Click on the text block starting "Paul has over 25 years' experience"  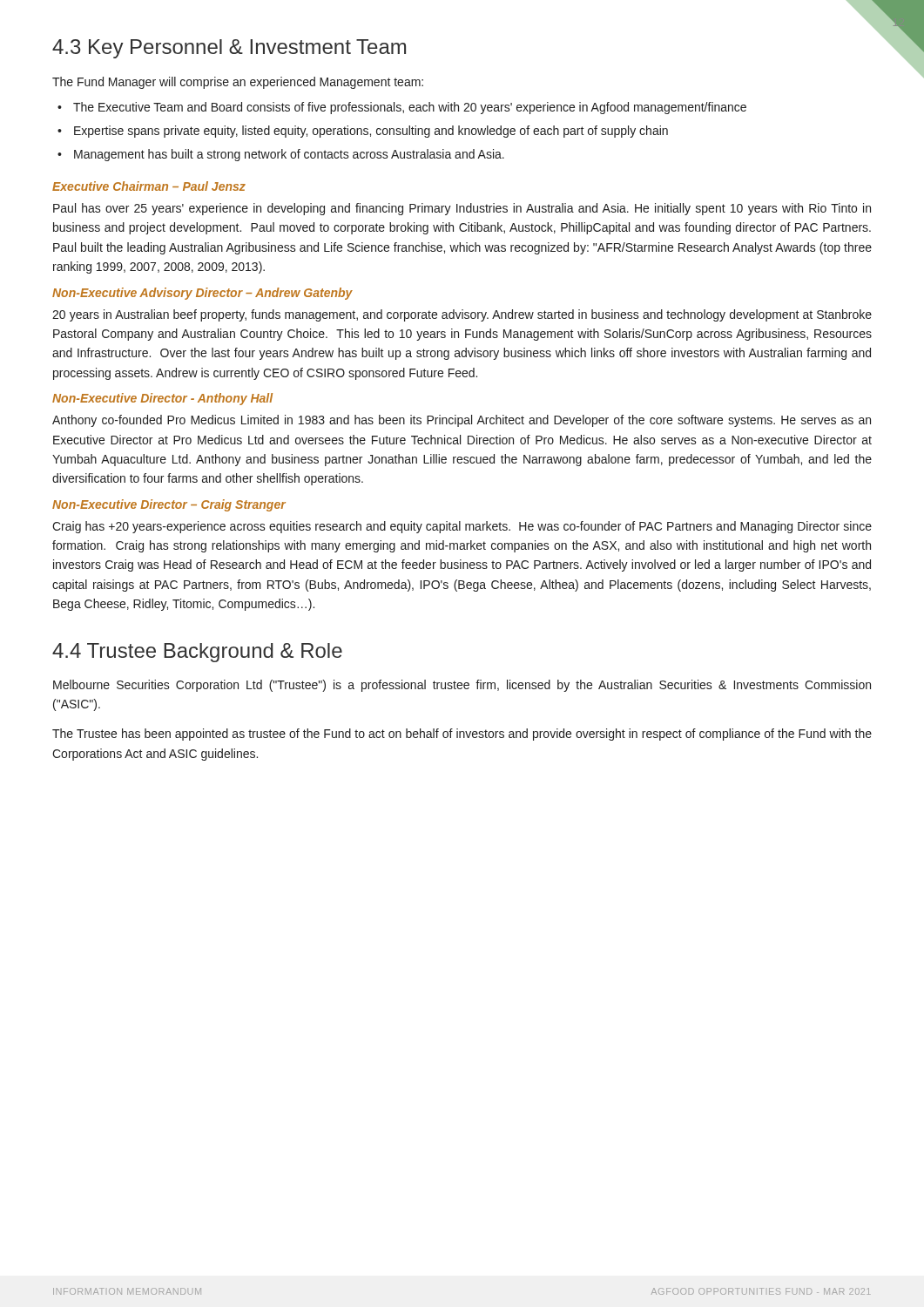point(462,237)
